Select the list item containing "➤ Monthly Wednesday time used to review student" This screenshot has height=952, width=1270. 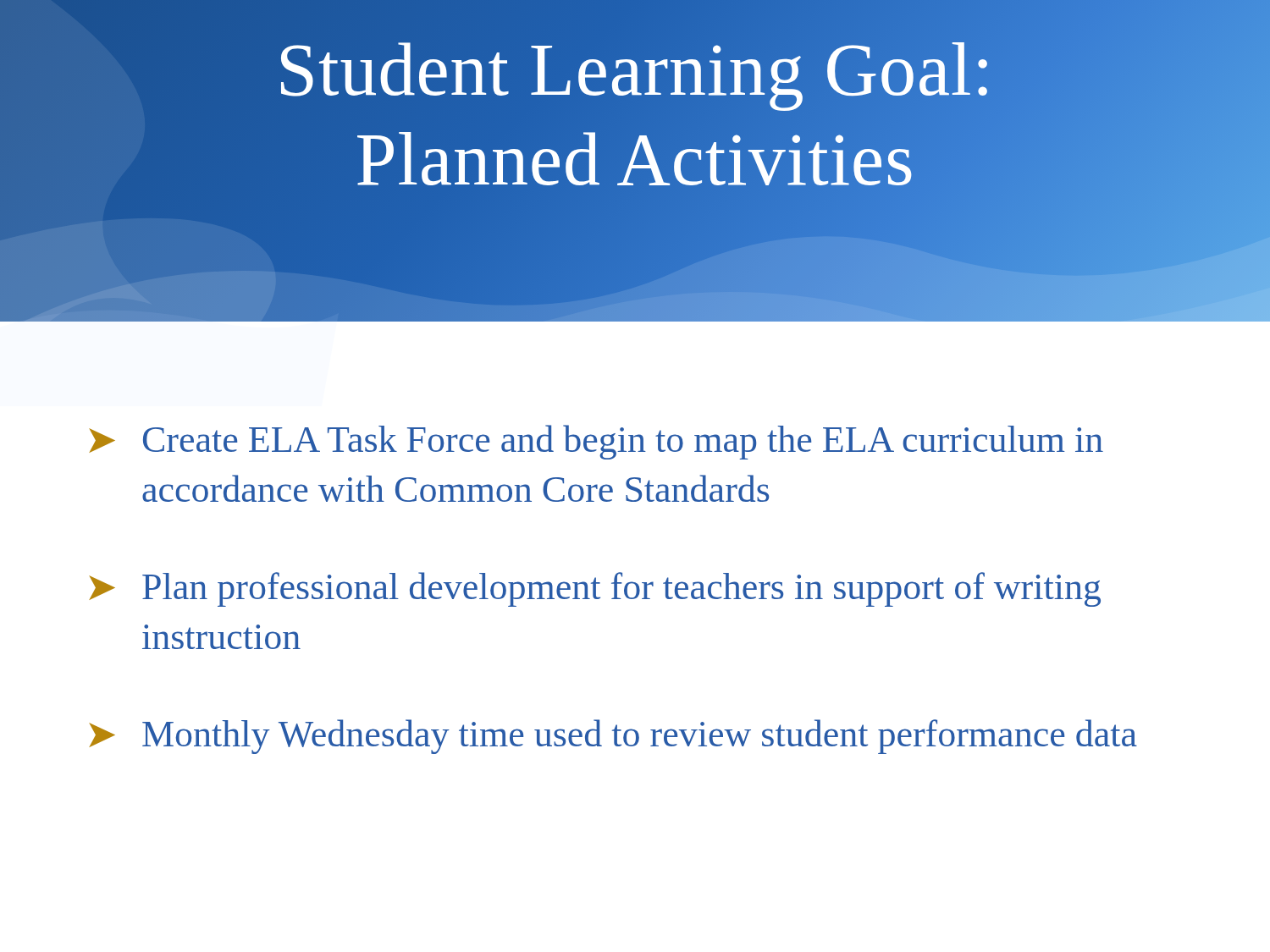pos(611,734)
